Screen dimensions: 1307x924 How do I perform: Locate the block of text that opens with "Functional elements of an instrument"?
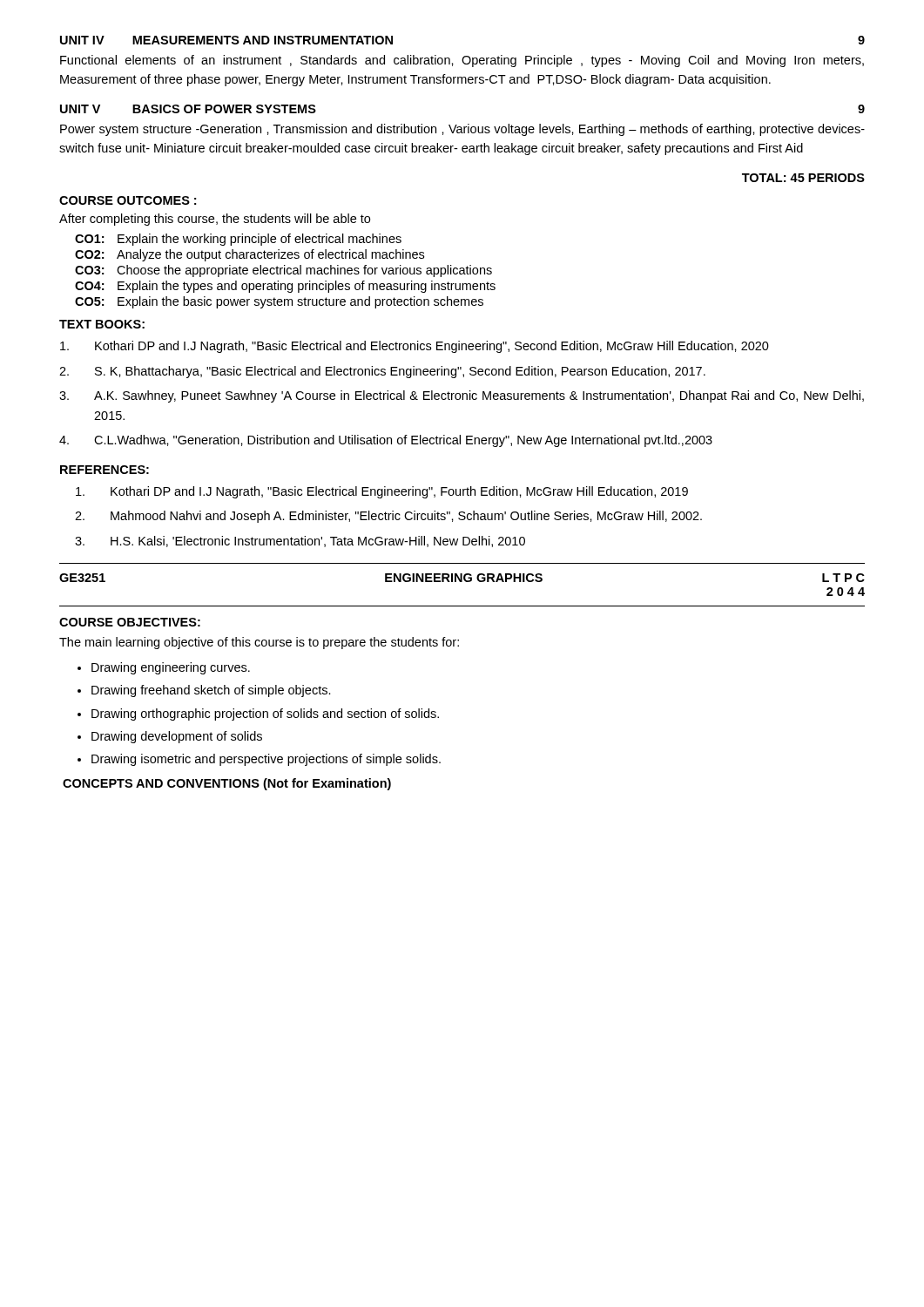(462, 70)
